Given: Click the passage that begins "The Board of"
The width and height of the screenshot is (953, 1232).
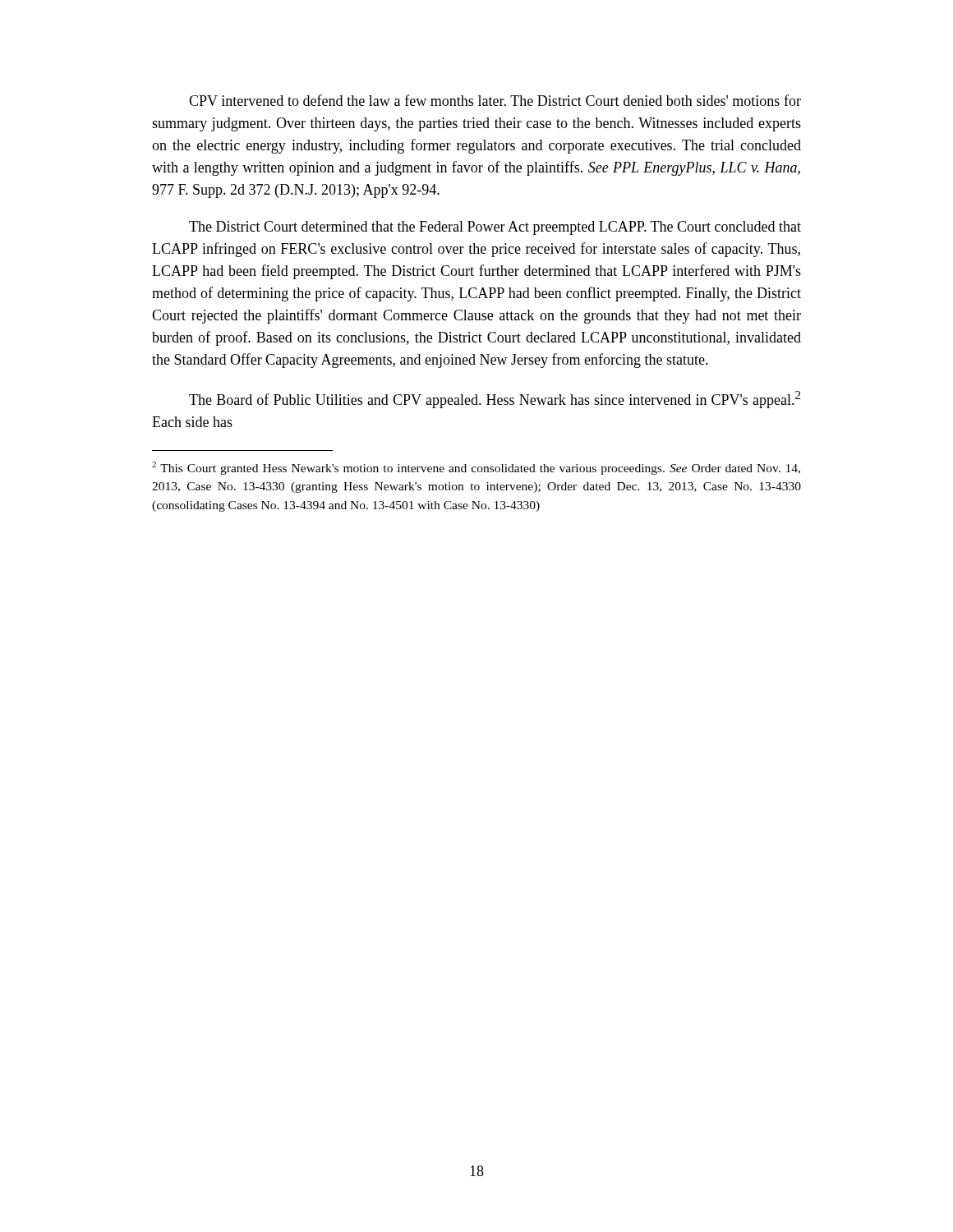Looking at the screenshot, I should click(x=476, y=410).
